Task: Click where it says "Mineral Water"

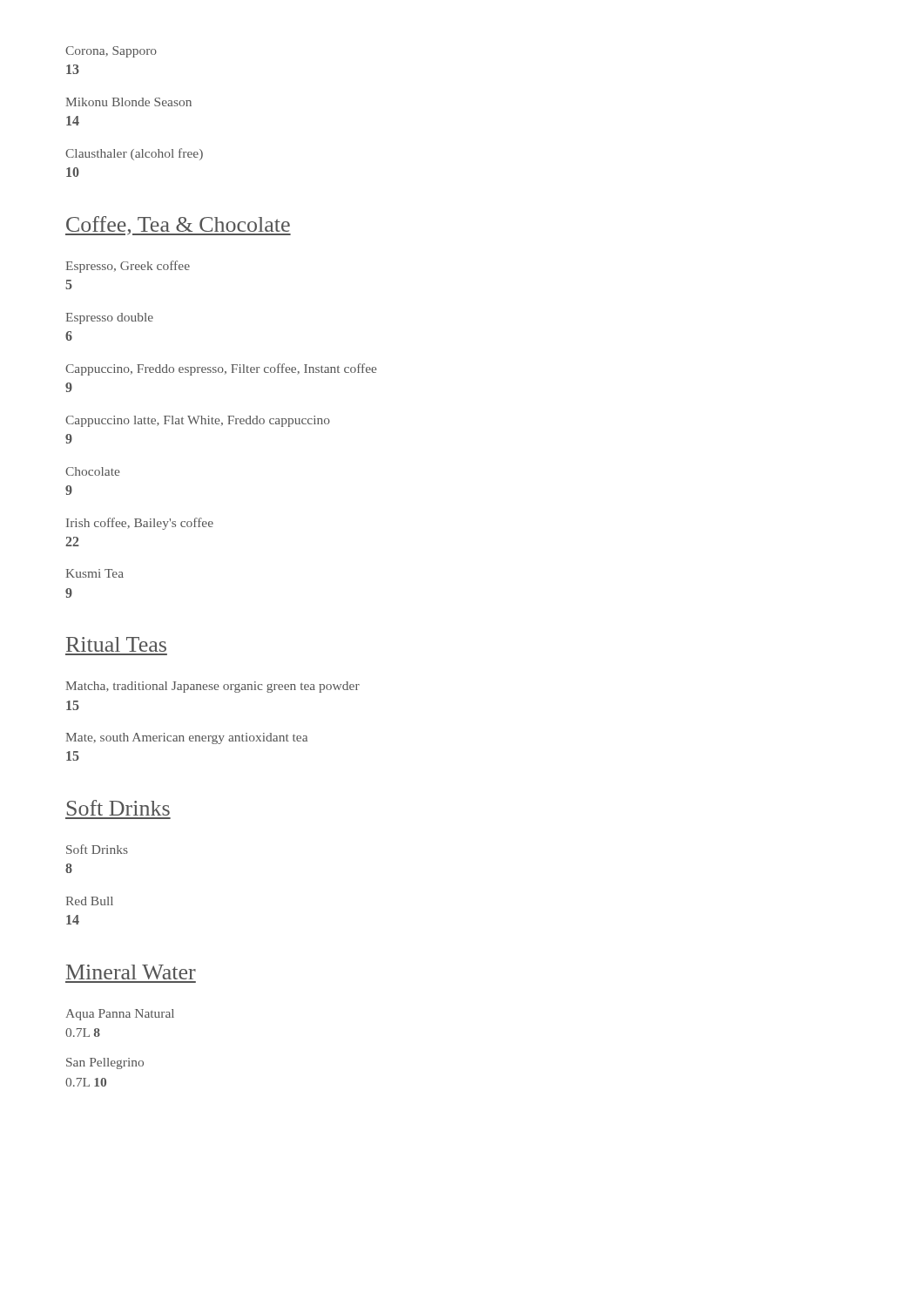Action: (x=131, y=973)
